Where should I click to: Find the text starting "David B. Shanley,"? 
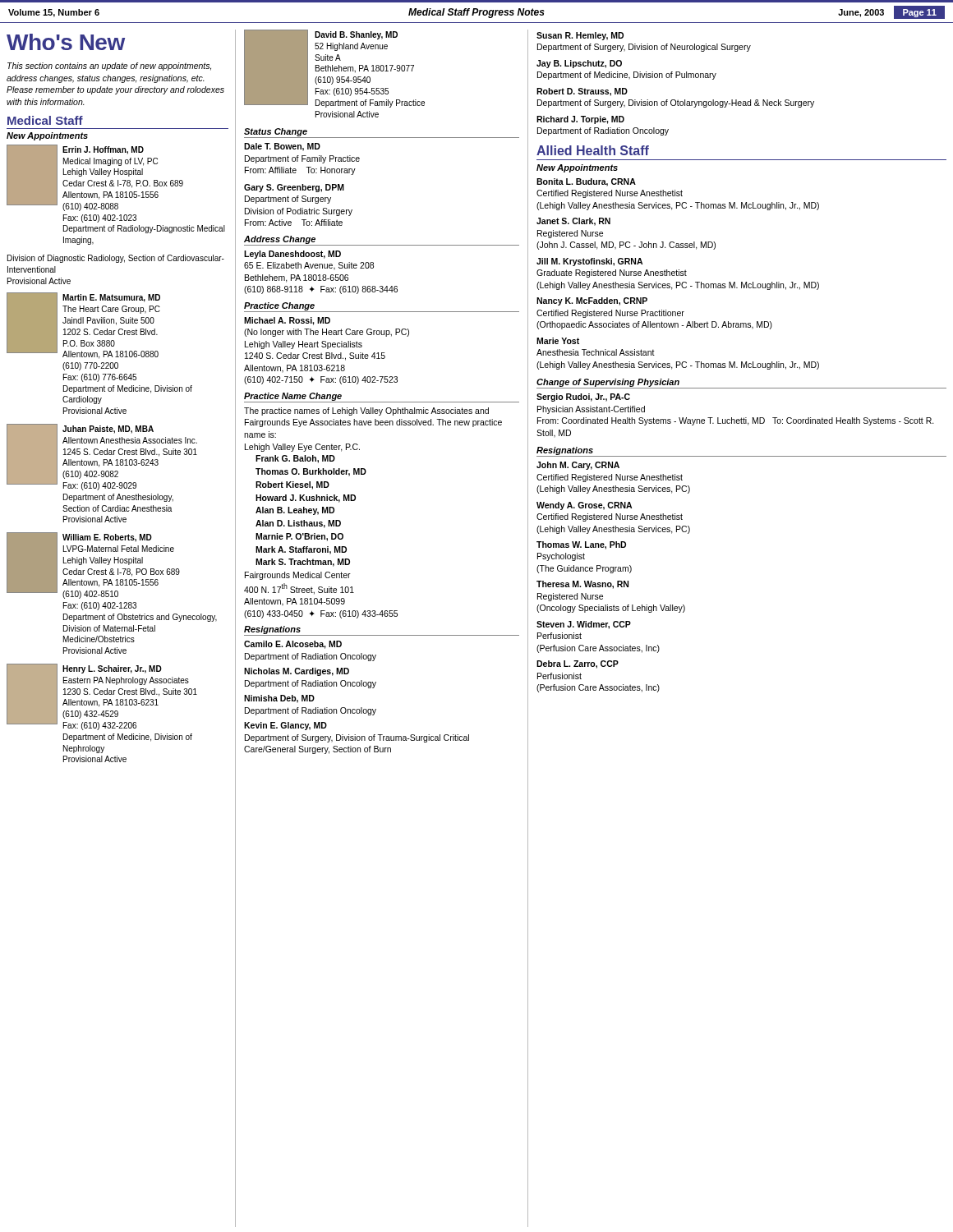(335, 75)
